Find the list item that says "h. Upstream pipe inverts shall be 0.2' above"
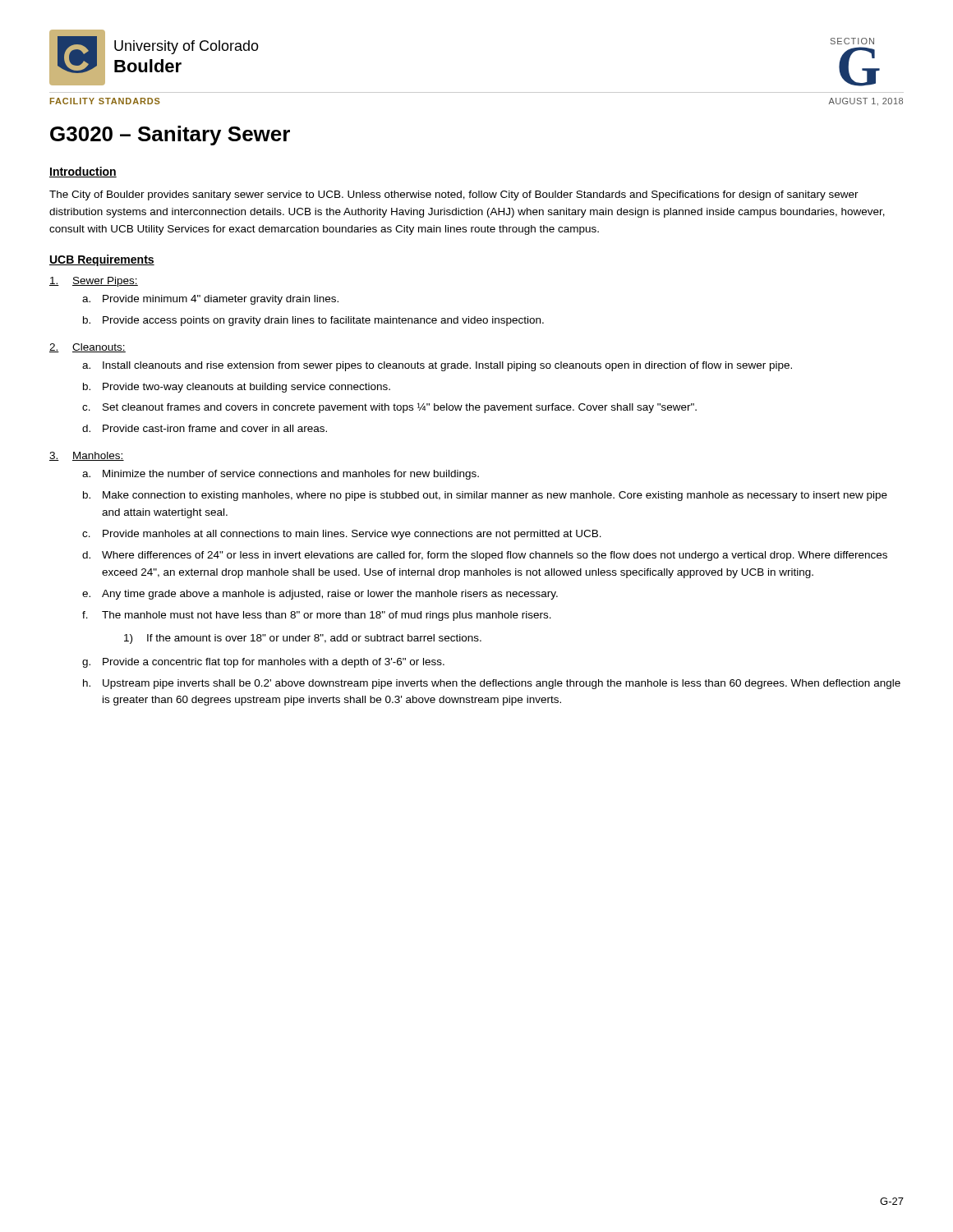Image resolution: width=953 pixels, height=1232 pixels. tap(493, 692)
